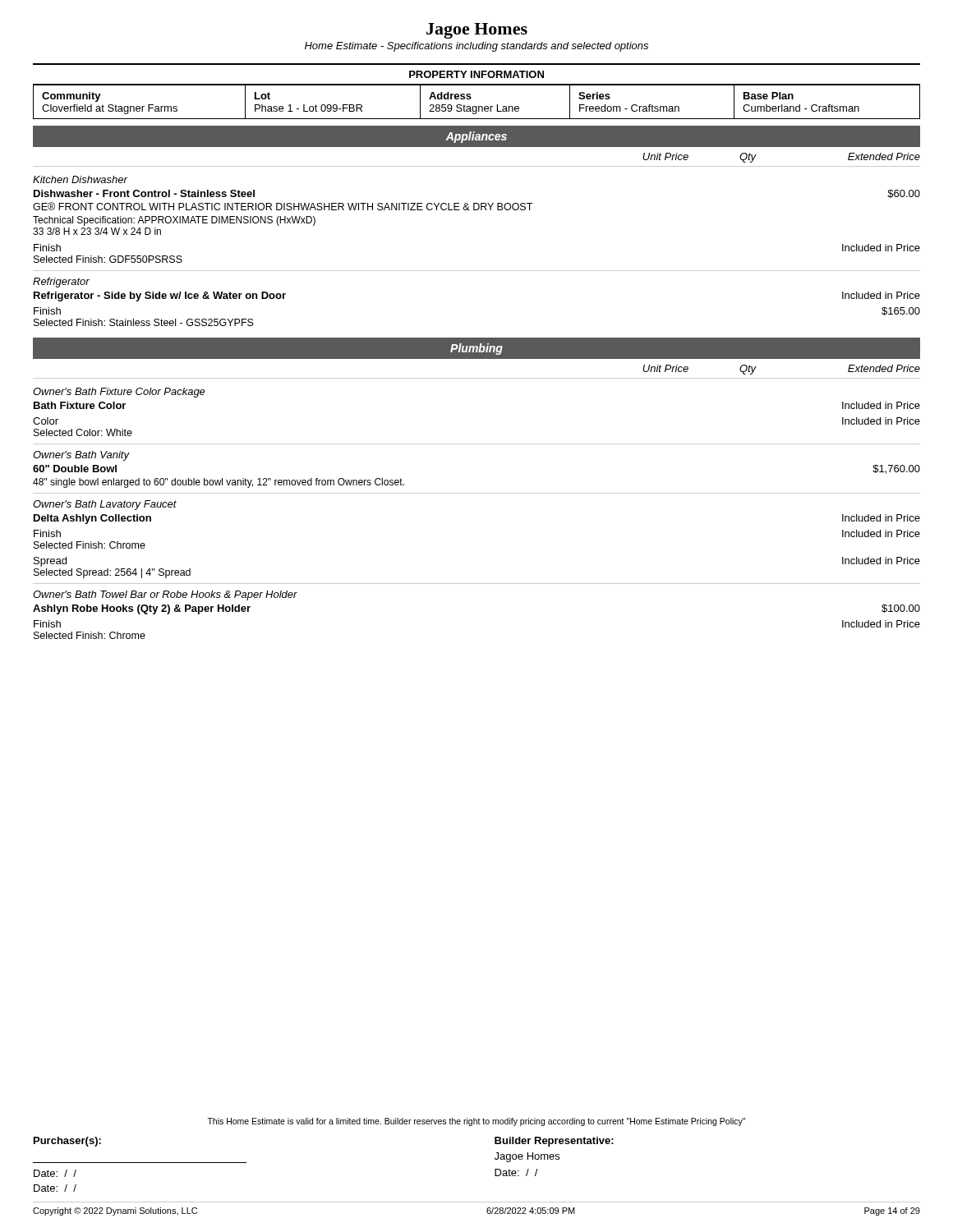Image resolution: width=953 pixels, height=1232 pixels.
Task: Select the region starting "Refrigerator - Side by Side w/ Ice"
Action: click(157, 296)
